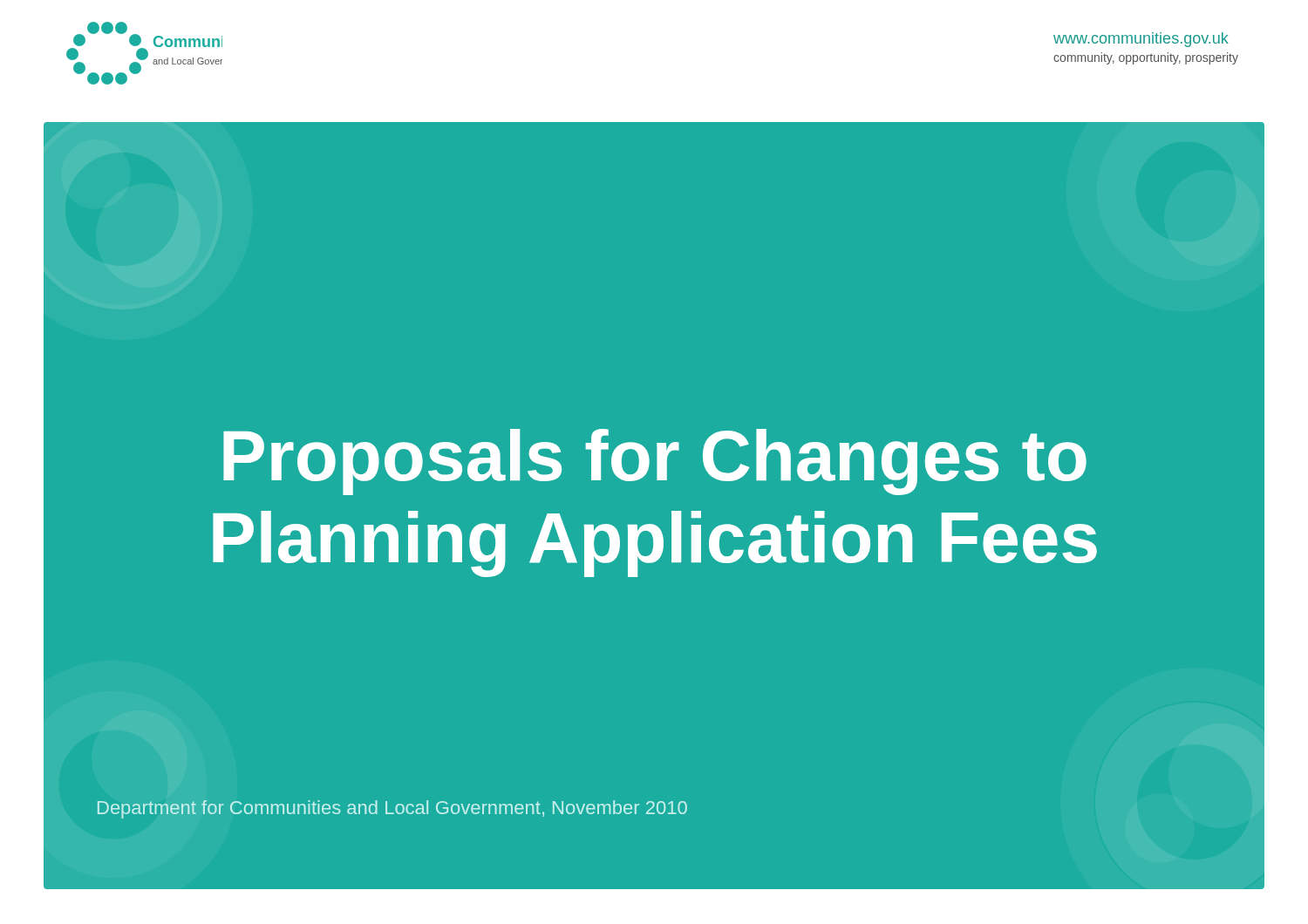Select the logo

(135, 56)
